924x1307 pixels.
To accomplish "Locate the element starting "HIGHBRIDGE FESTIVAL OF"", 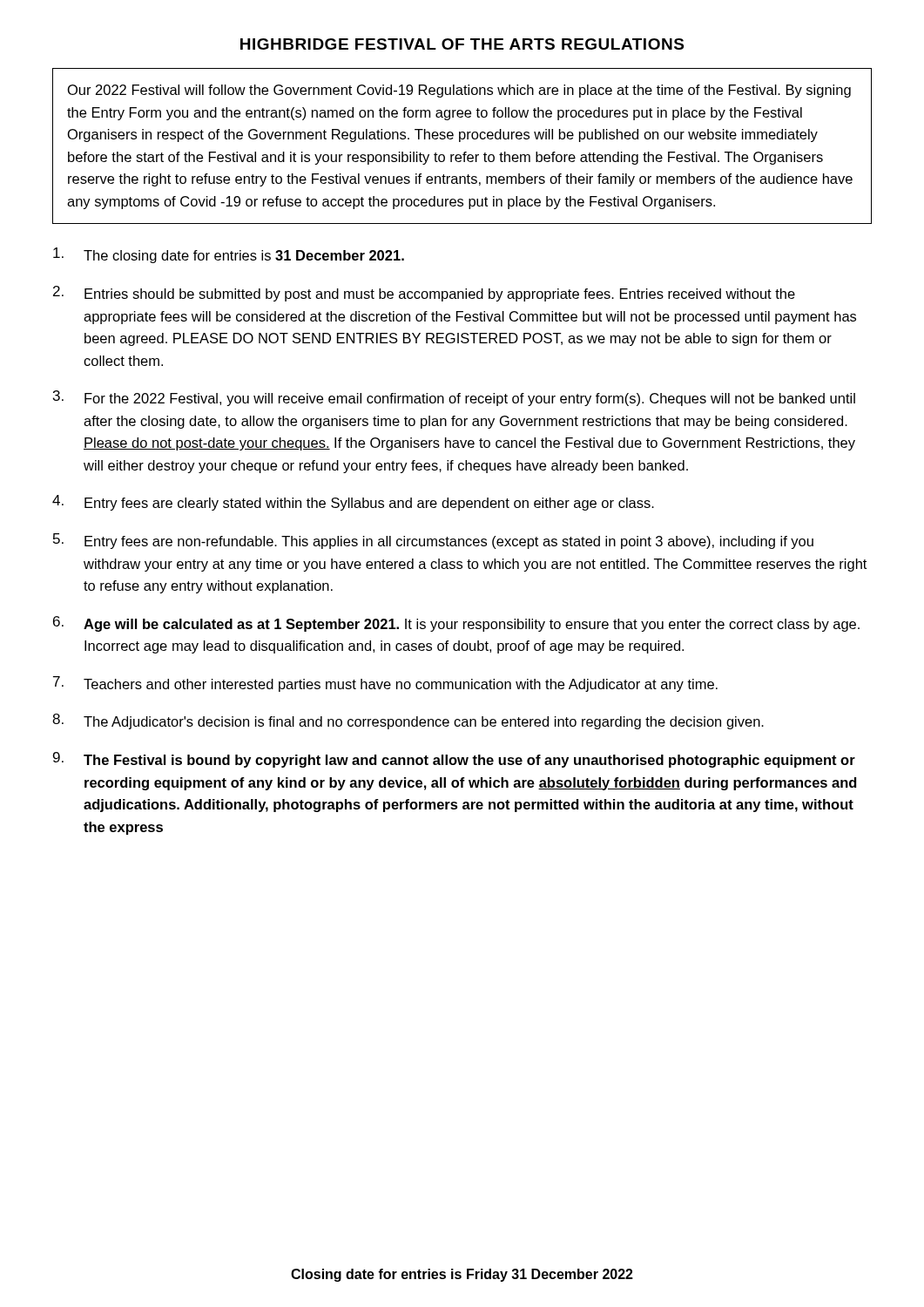I will [462, 44].
